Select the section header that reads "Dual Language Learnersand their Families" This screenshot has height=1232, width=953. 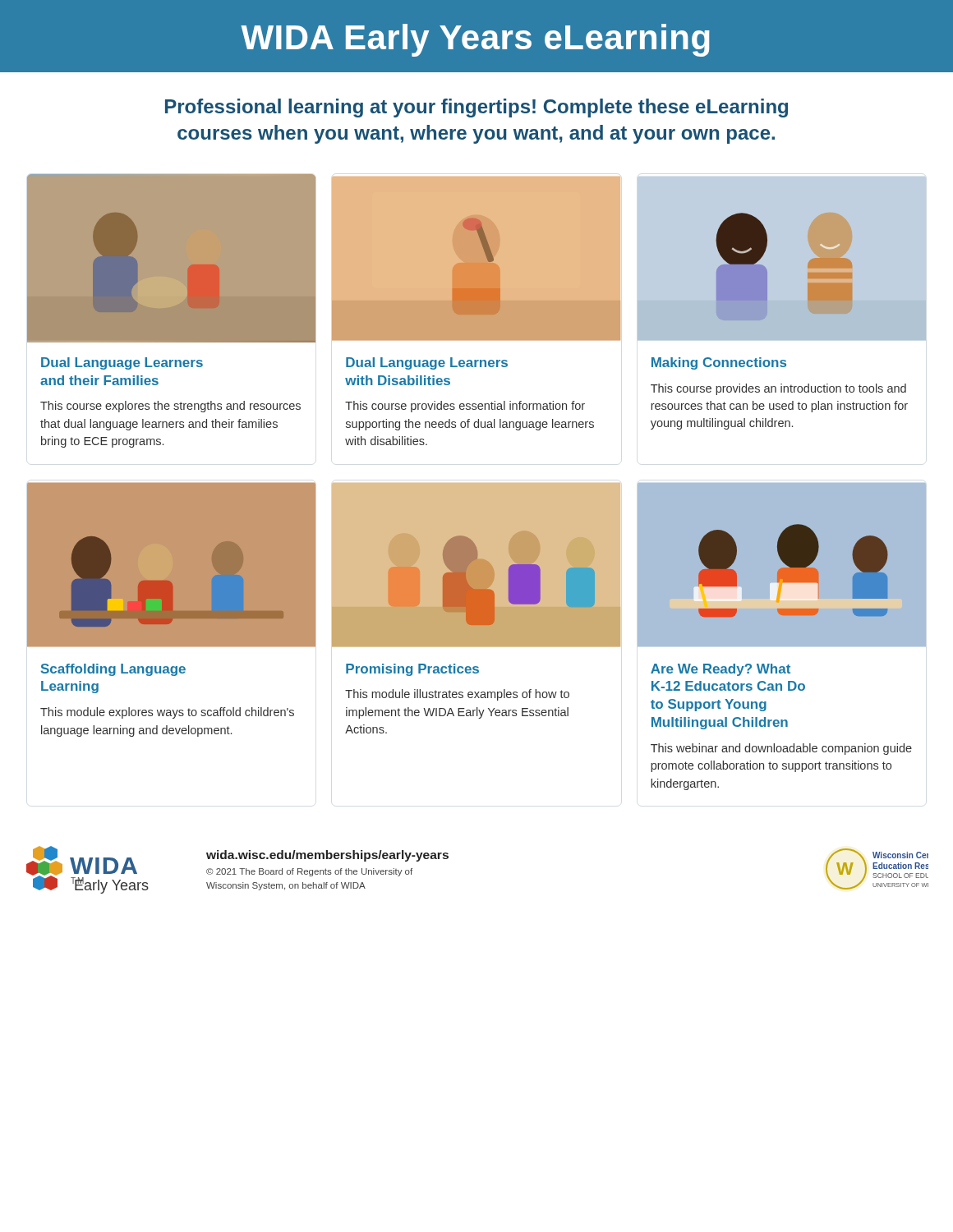[x=122, y=371]
